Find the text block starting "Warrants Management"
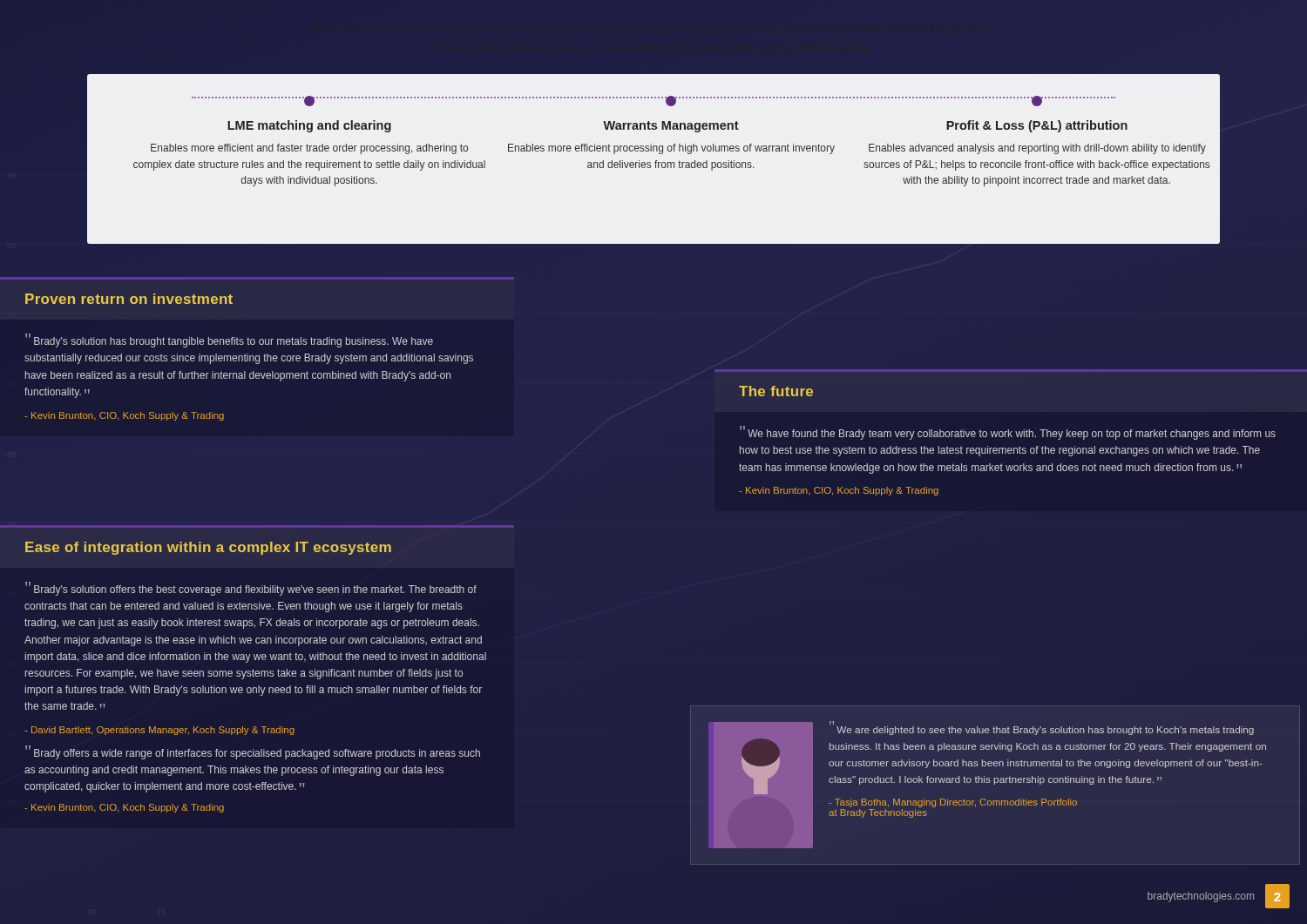The width and height of the screenshot is (1307, 924). coord(671,125)
